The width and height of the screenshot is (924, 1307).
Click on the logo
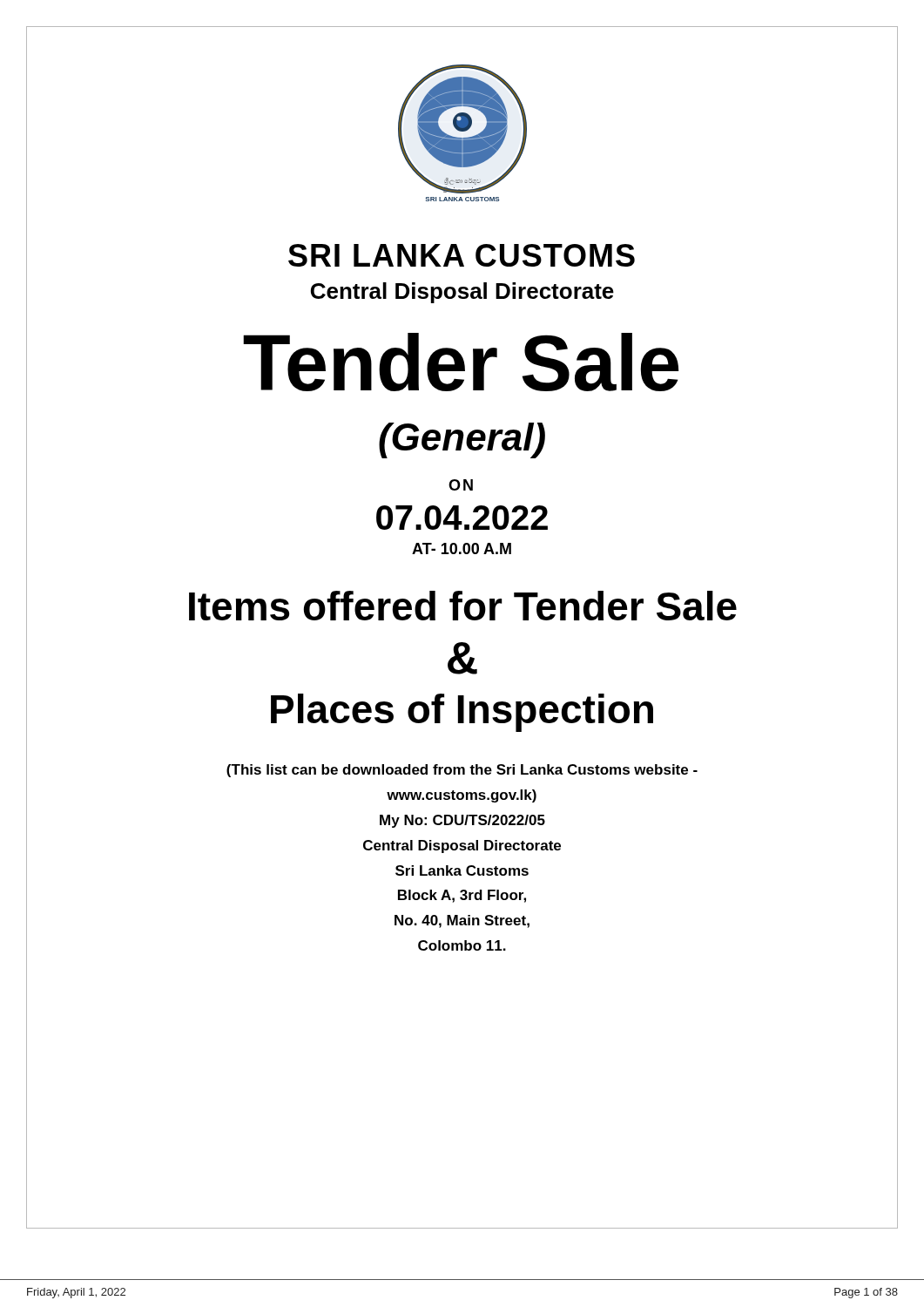pyautogui.click(x=462, y=135)
